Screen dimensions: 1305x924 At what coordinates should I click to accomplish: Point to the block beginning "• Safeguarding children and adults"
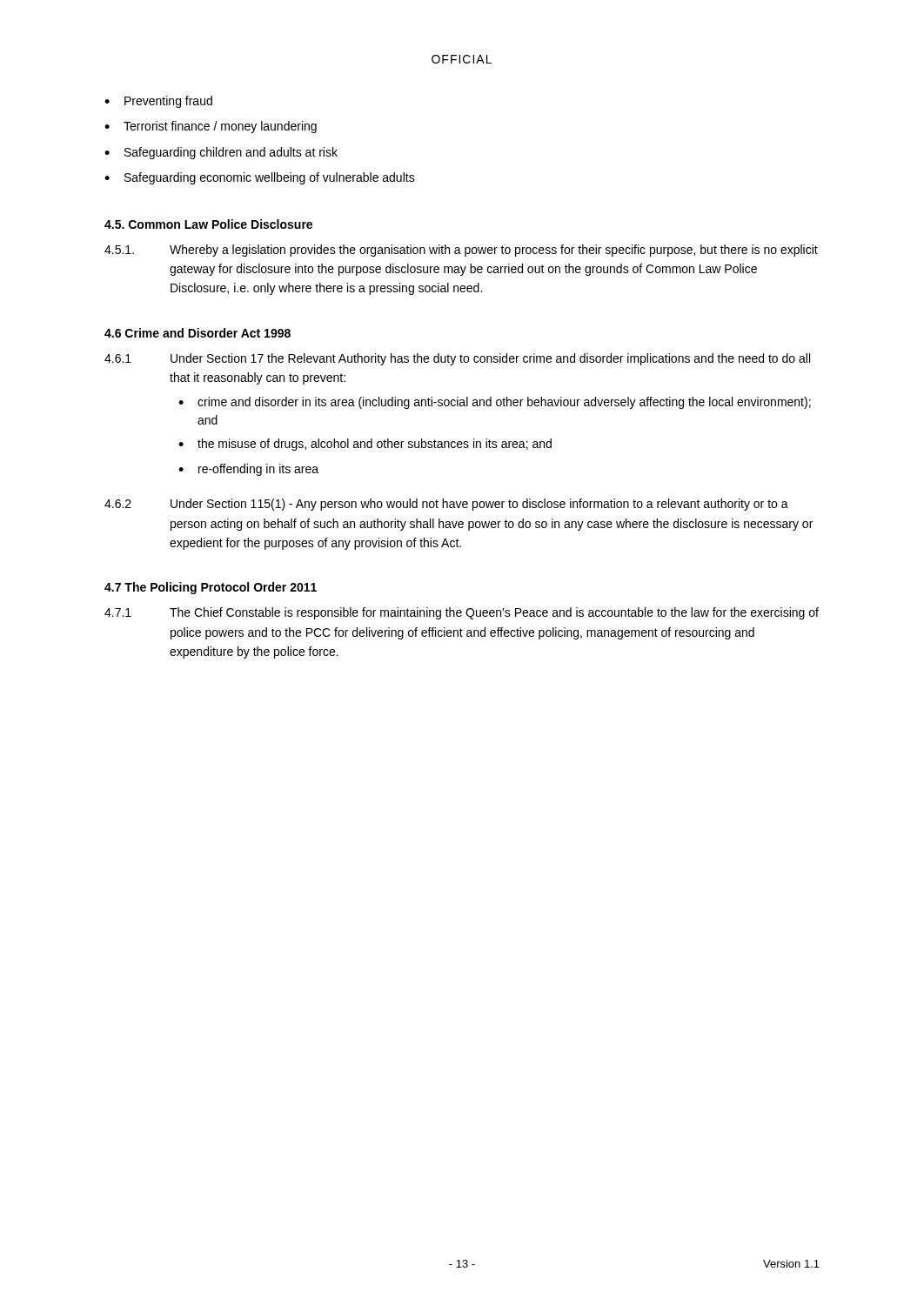pyautogui.click(x=221, y=154)
